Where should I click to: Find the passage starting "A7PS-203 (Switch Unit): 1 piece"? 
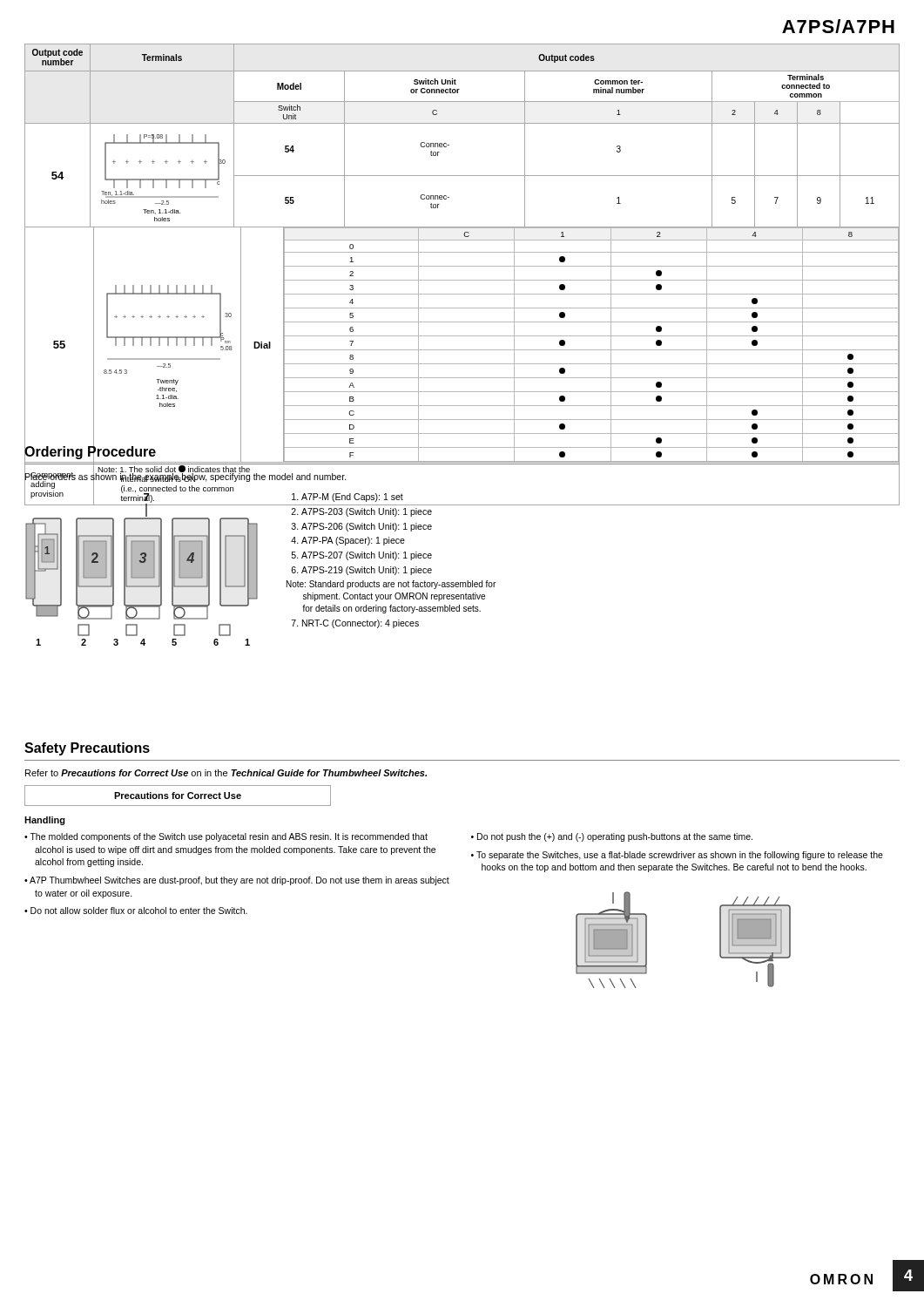point(367,511)
